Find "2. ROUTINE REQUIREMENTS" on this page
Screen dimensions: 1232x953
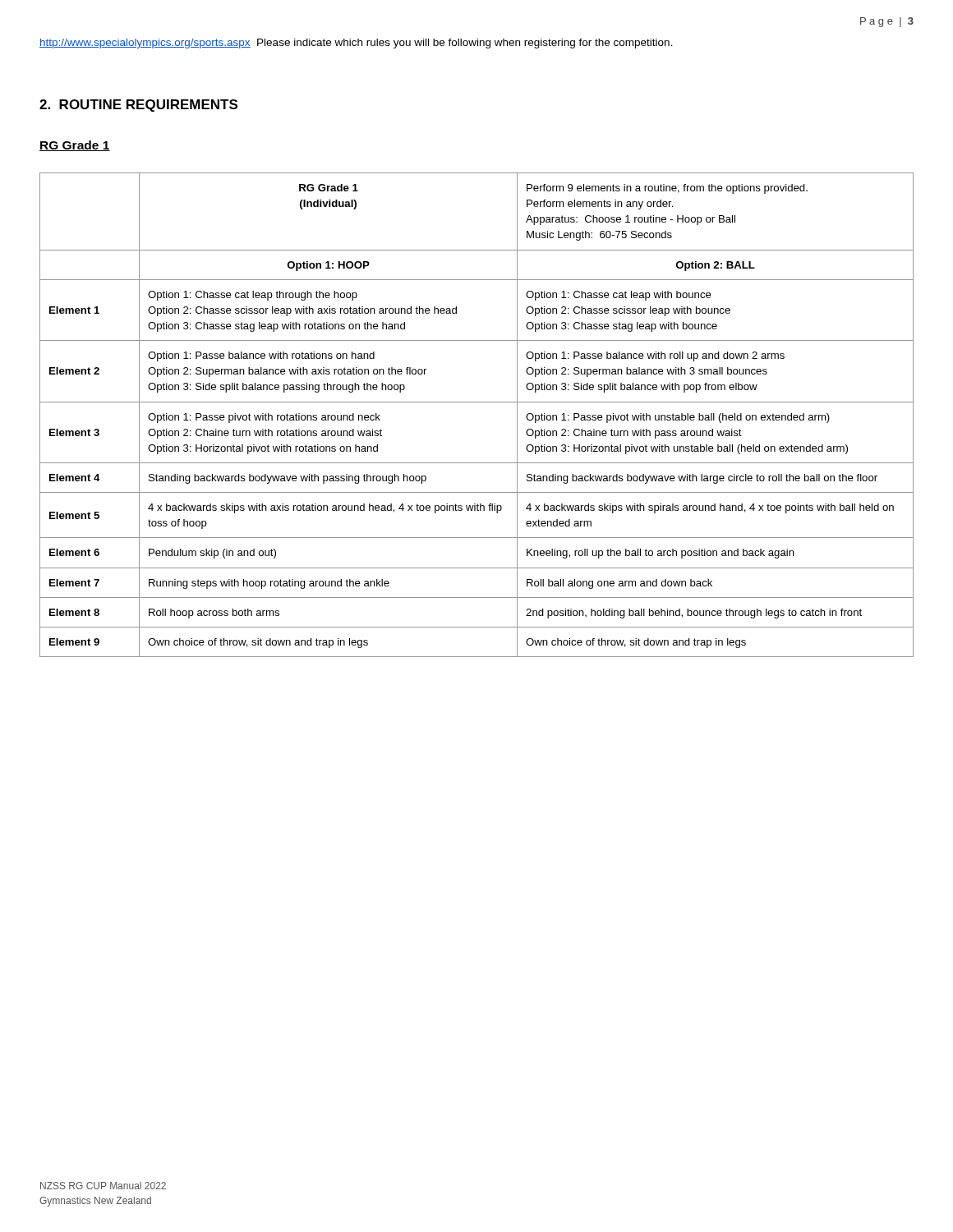pyautogui.click(x=139, y=105)
